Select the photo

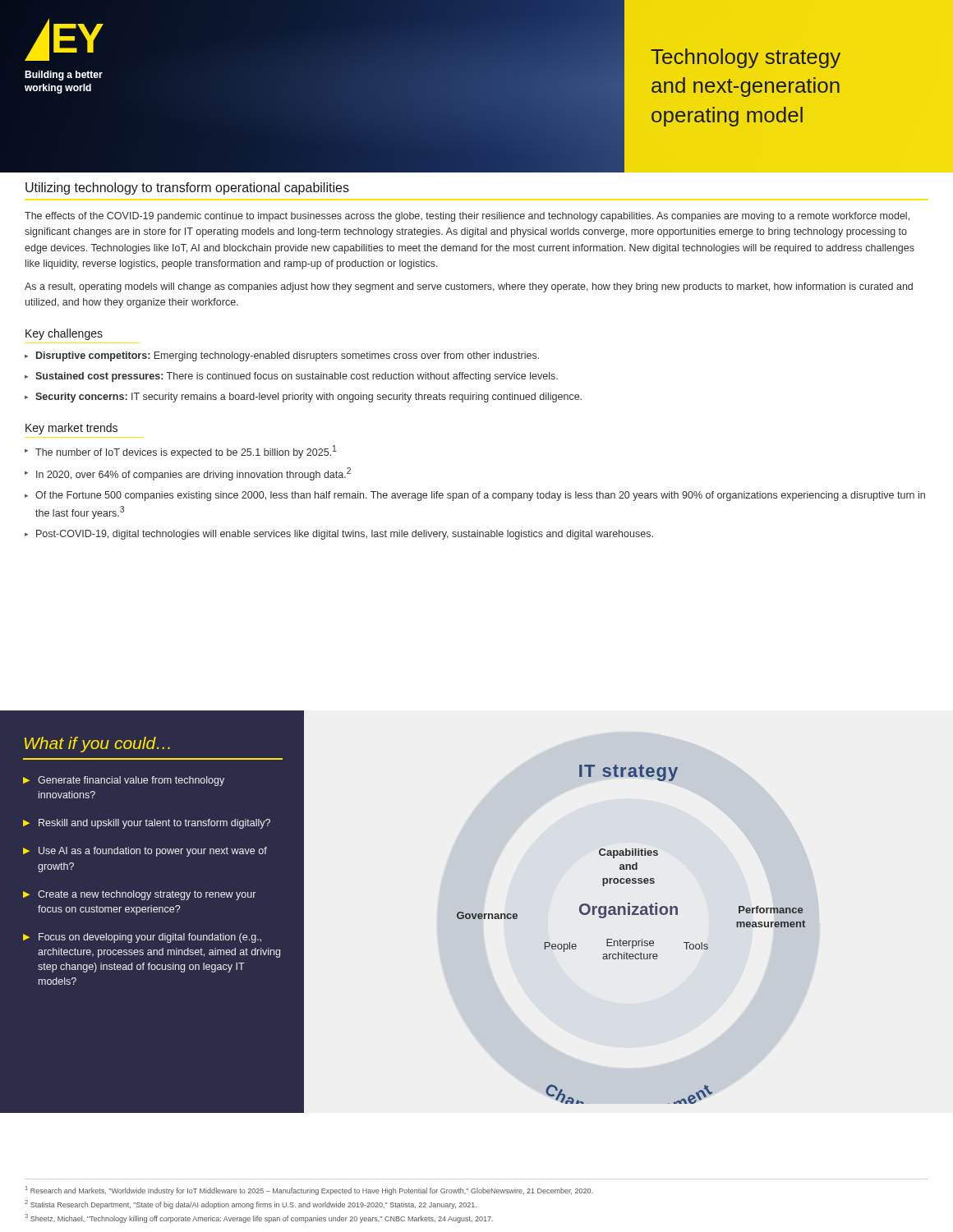click(x=476, y=86)
